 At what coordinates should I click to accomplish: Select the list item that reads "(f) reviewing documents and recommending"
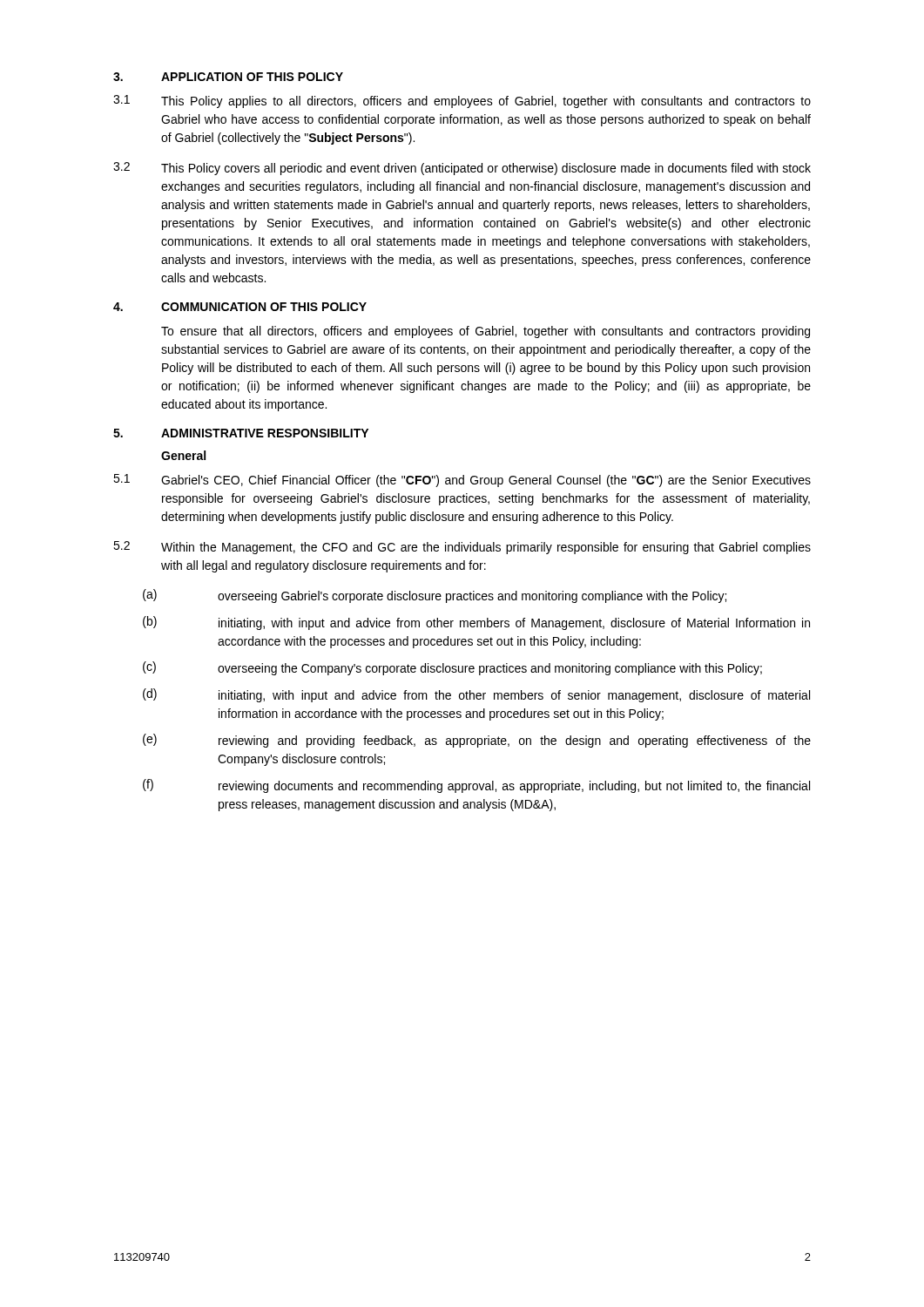click(x=462, y=796)
